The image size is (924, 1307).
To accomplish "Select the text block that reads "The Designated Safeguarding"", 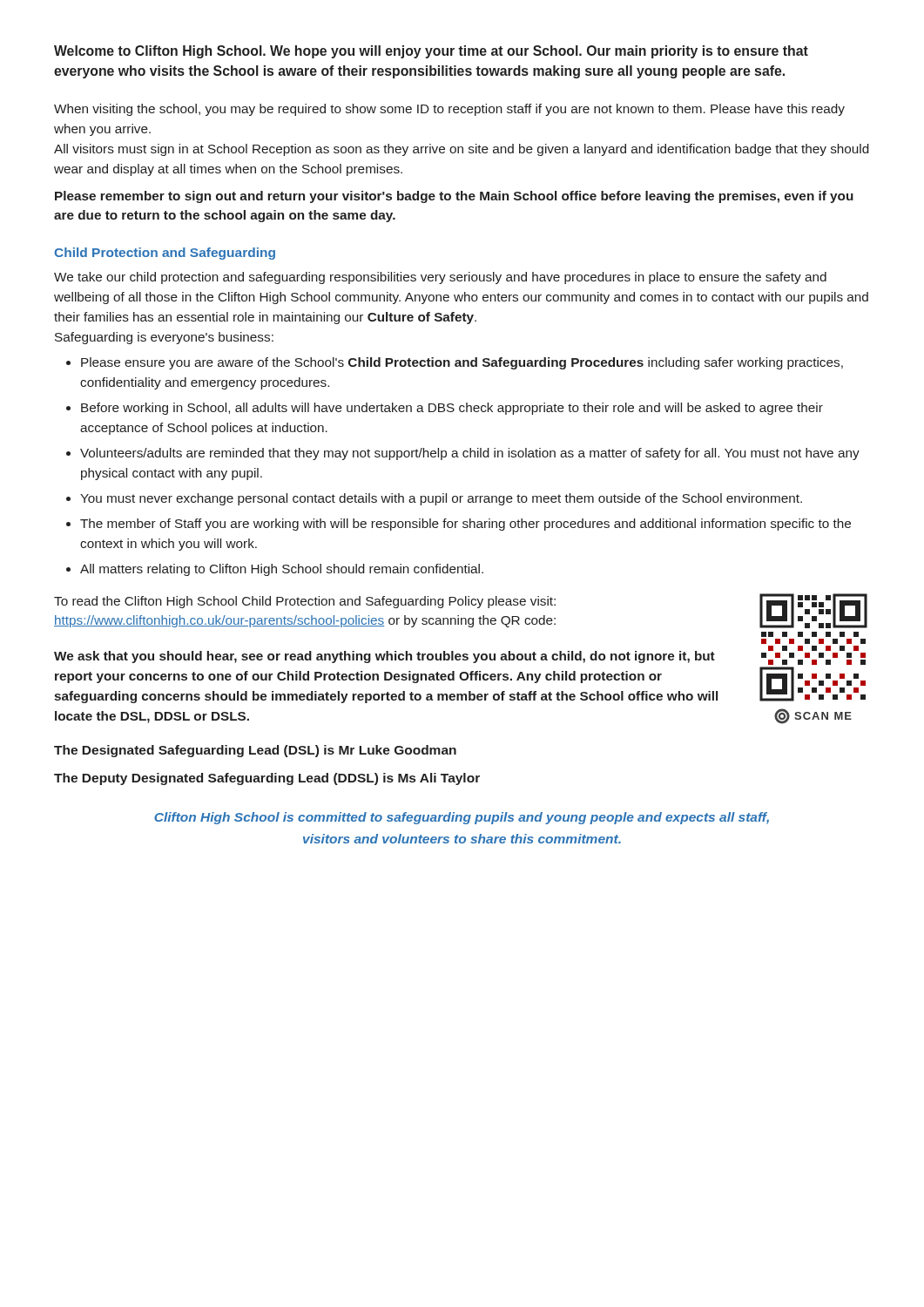I will (255, 750).
